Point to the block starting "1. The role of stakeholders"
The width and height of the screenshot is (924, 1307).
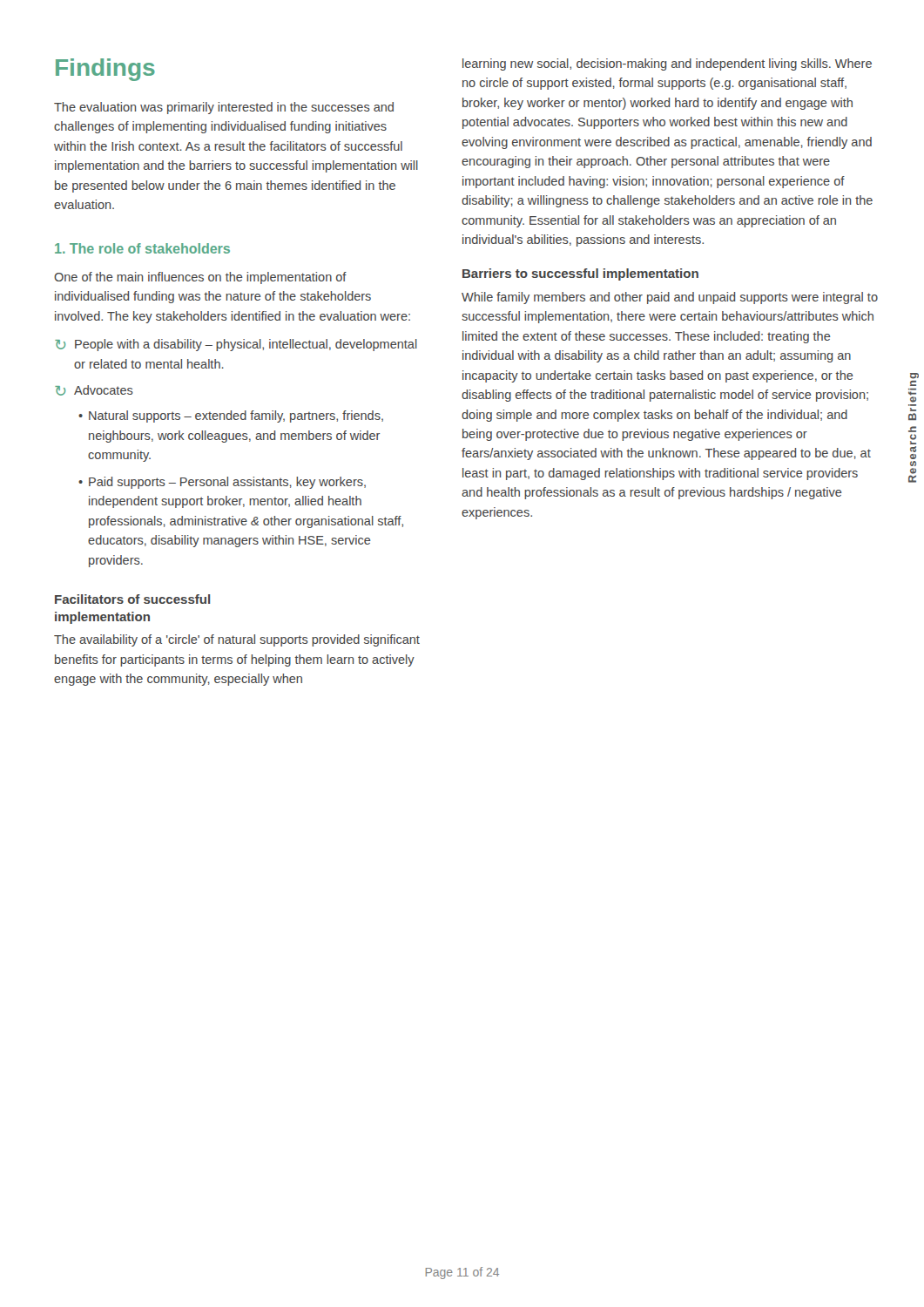click(142, 249)
